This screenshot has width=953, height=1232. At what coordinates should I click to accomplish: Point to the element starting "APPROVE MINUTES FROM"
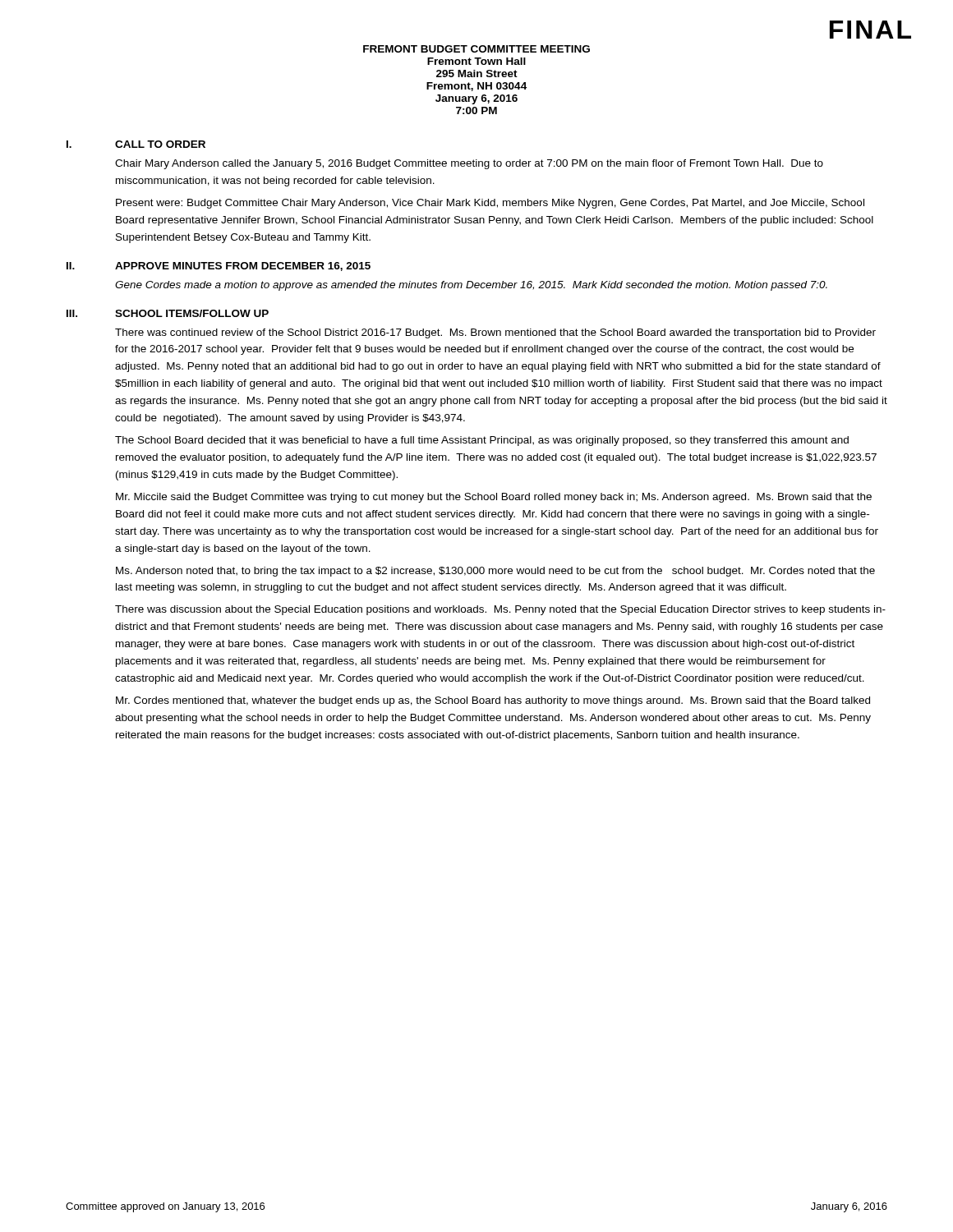[243, 265]
